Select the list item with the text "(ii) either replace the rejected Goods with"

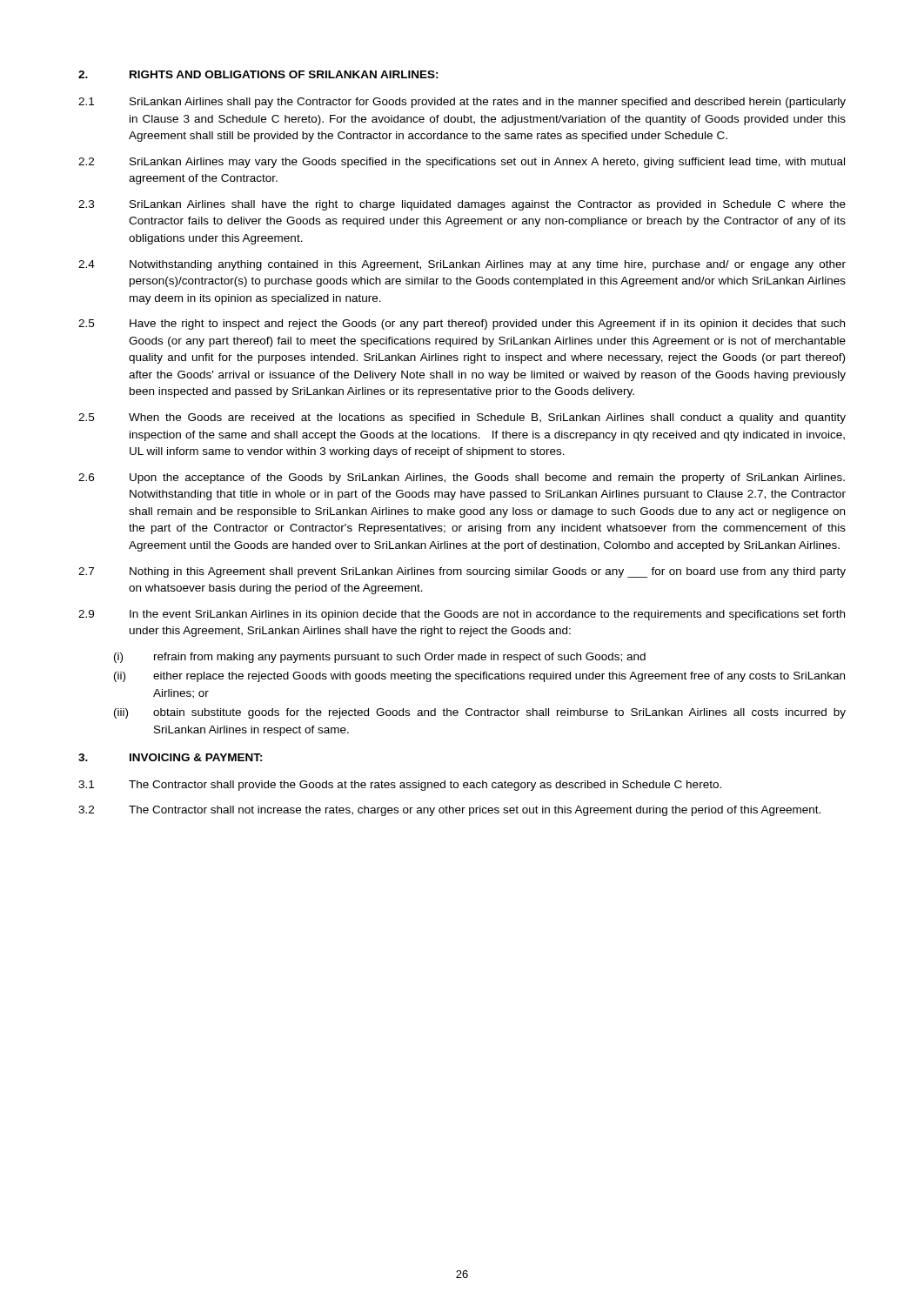point(479,685)
